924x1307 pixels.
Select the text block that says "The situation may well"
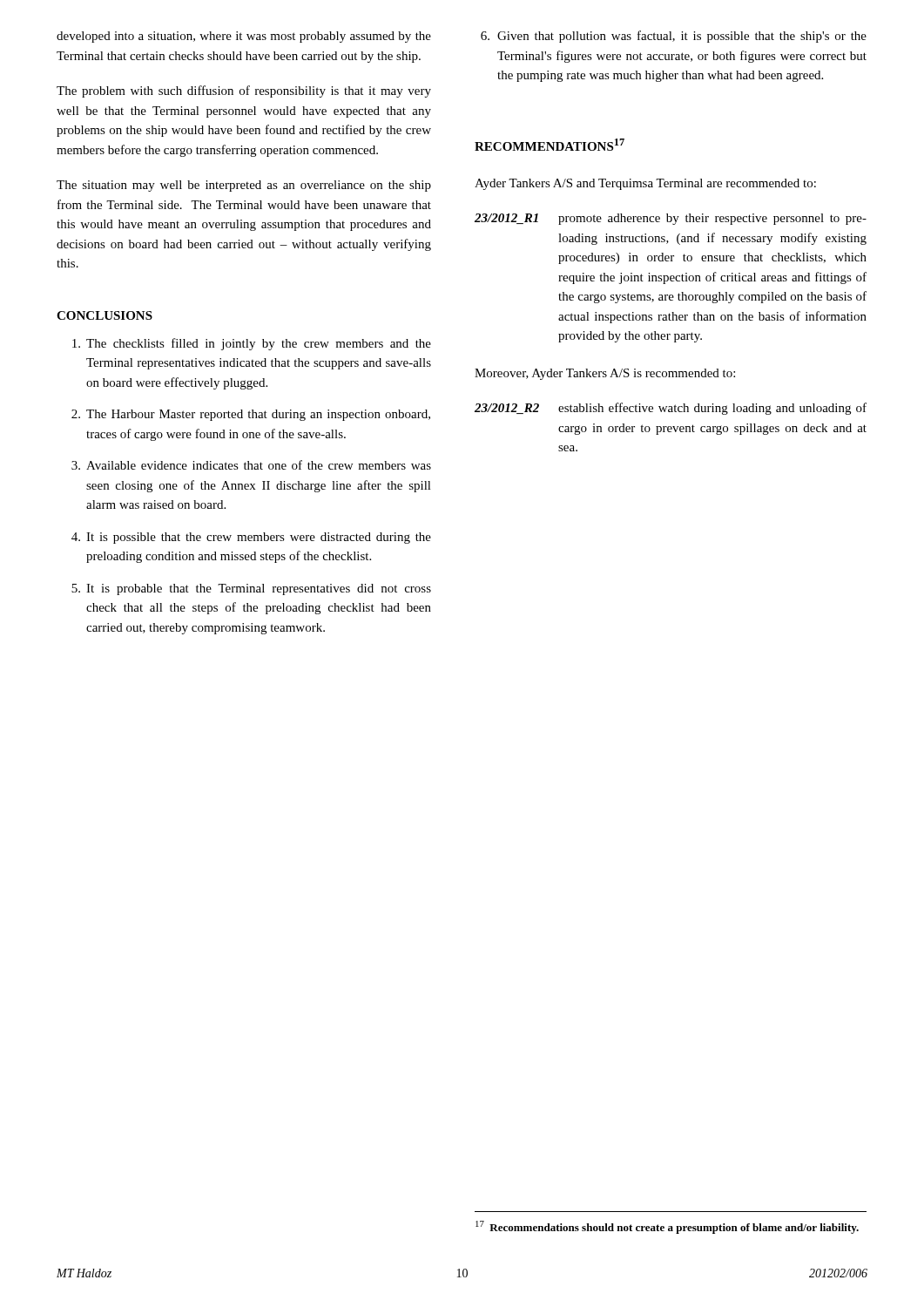pos(244,224)
